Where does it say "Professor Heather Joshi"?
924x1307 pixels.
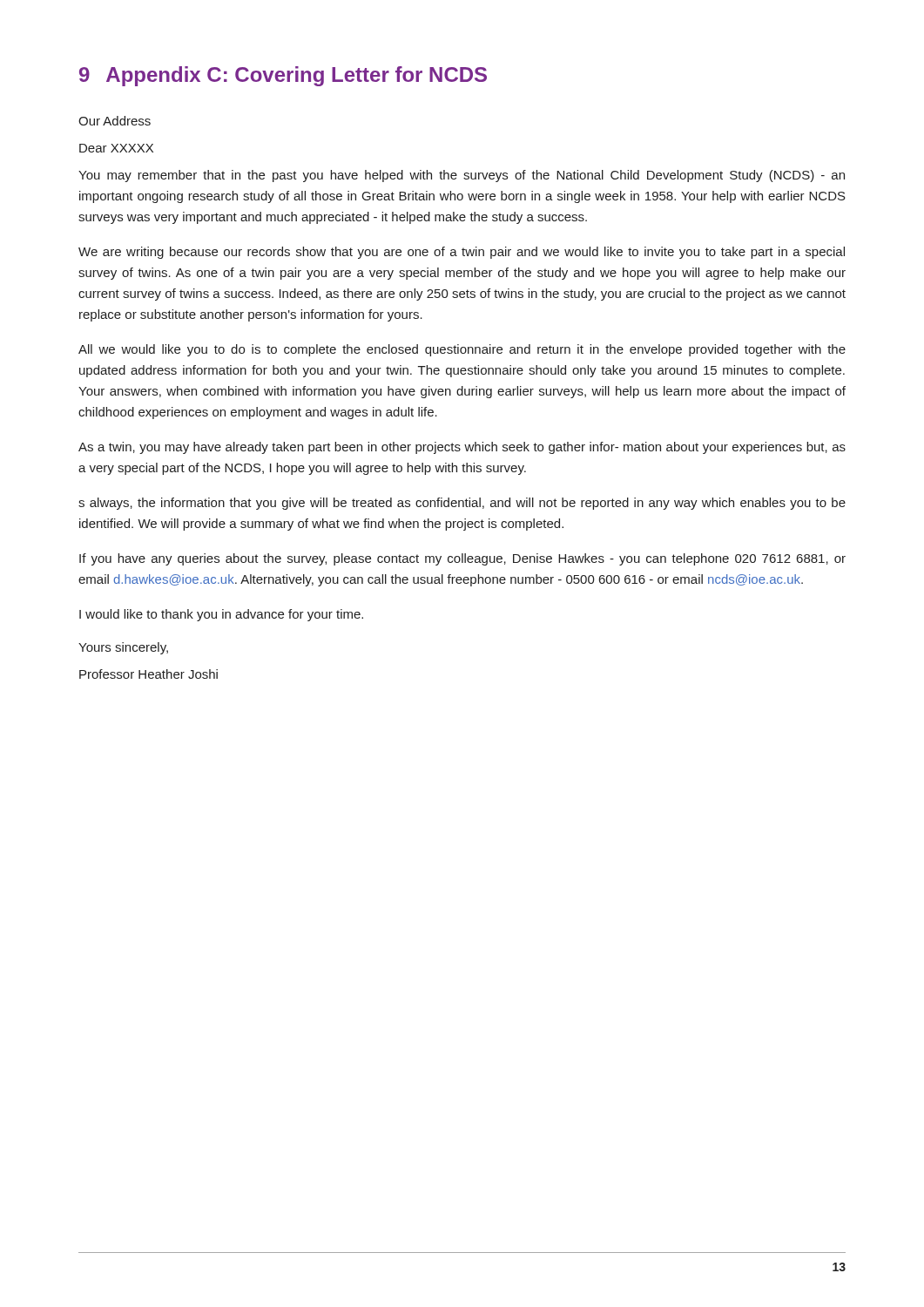(148, 674)
